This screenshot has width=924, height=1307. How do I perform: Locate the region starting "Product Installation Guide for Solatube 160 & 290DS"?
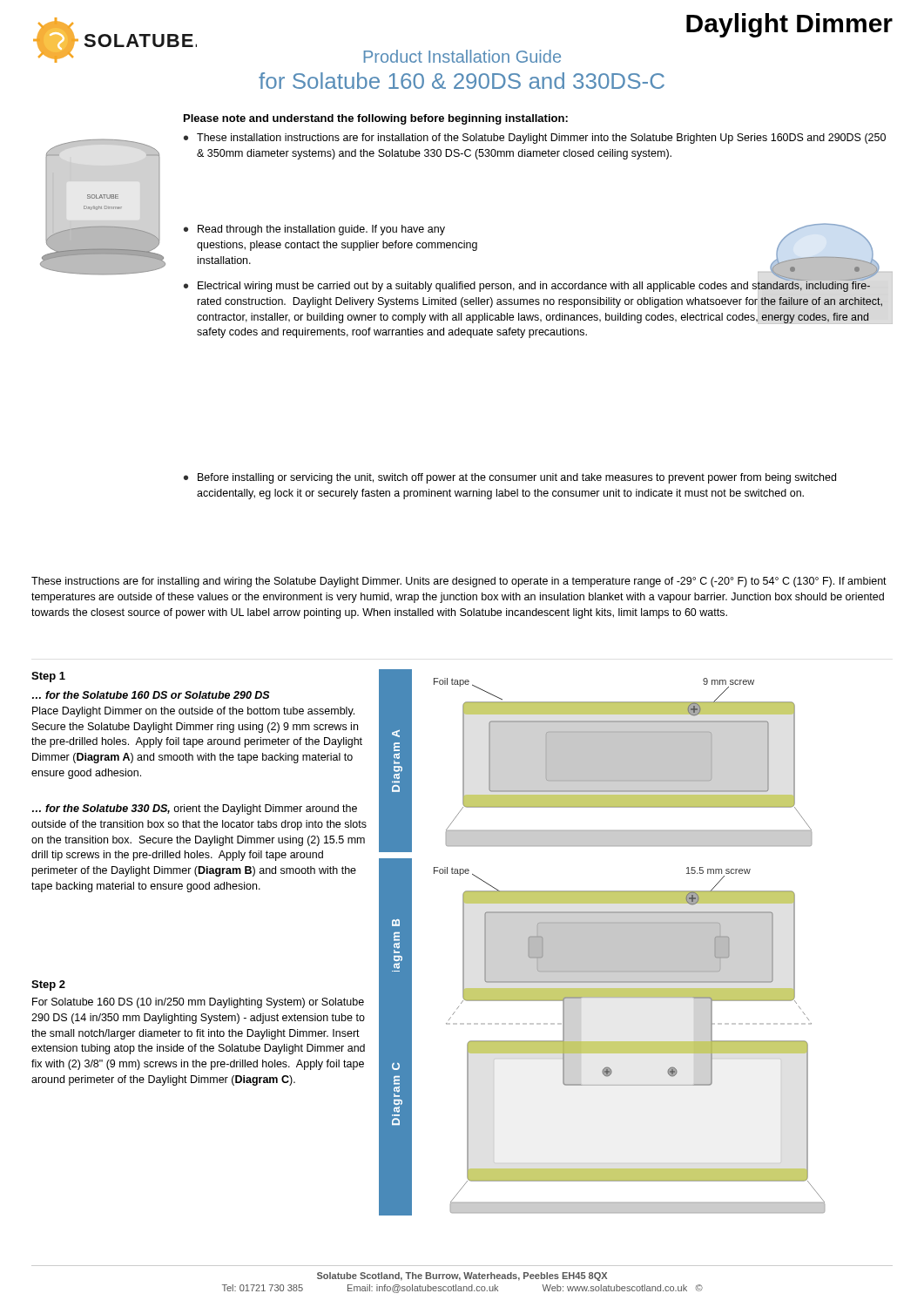coord(462,70)
